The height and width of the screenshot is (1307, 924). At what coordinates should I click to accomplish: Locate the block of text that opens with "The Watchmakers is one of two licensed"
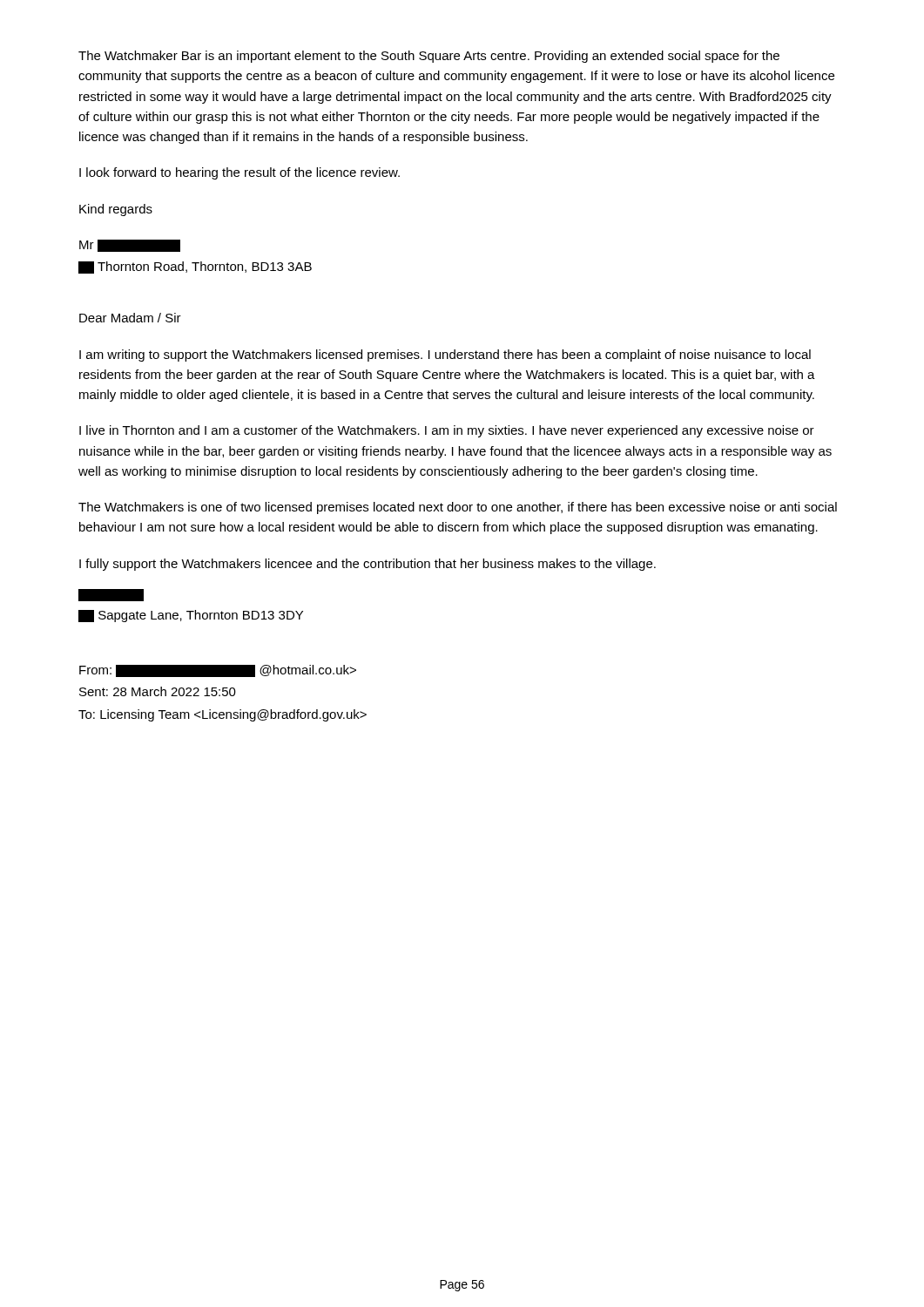click(462, 517)
